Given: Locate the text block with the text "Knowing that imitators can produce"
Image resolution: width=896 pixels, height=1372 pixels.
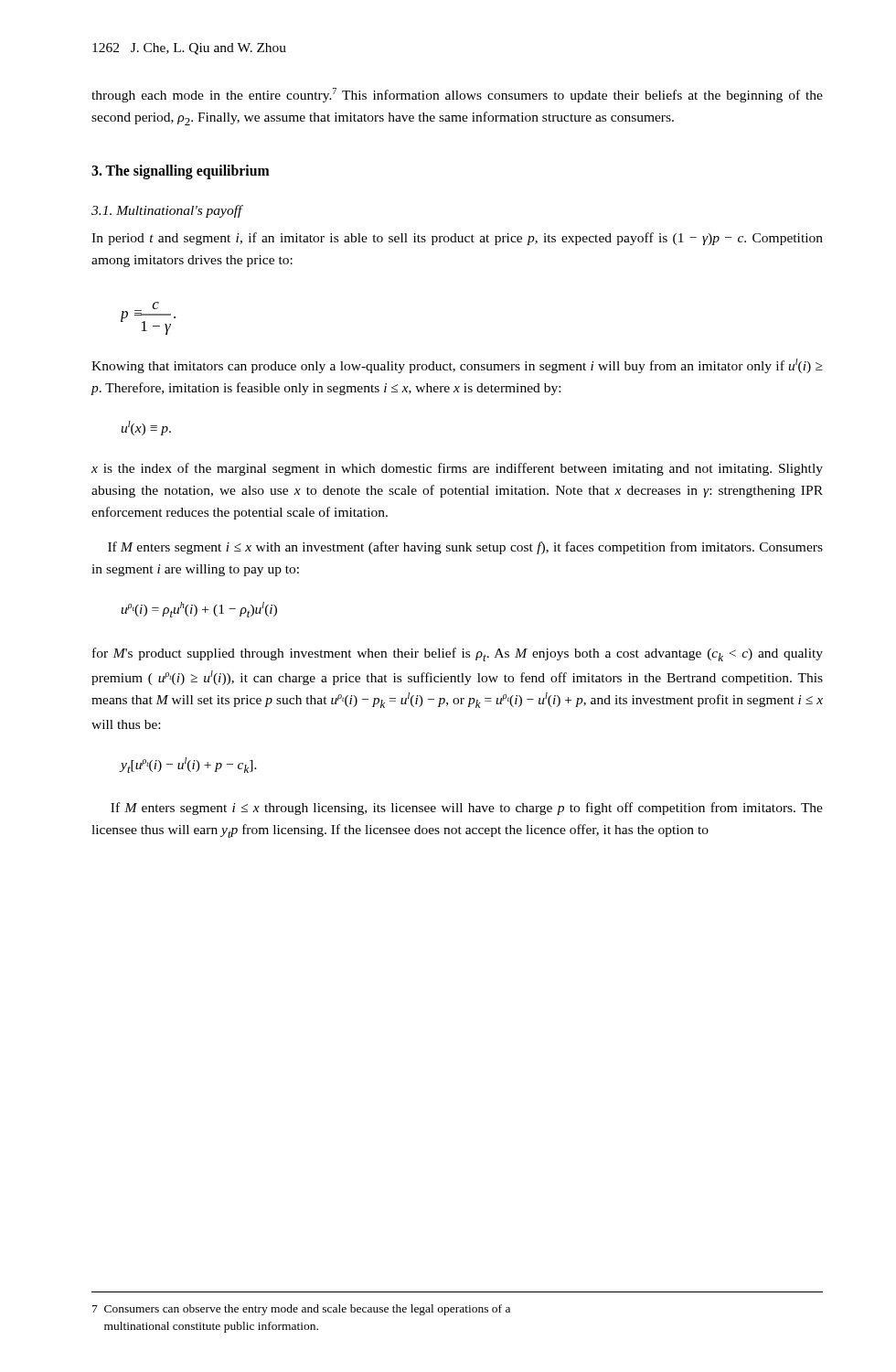Looking at the screenshot, I should click(x=457, y=376).
